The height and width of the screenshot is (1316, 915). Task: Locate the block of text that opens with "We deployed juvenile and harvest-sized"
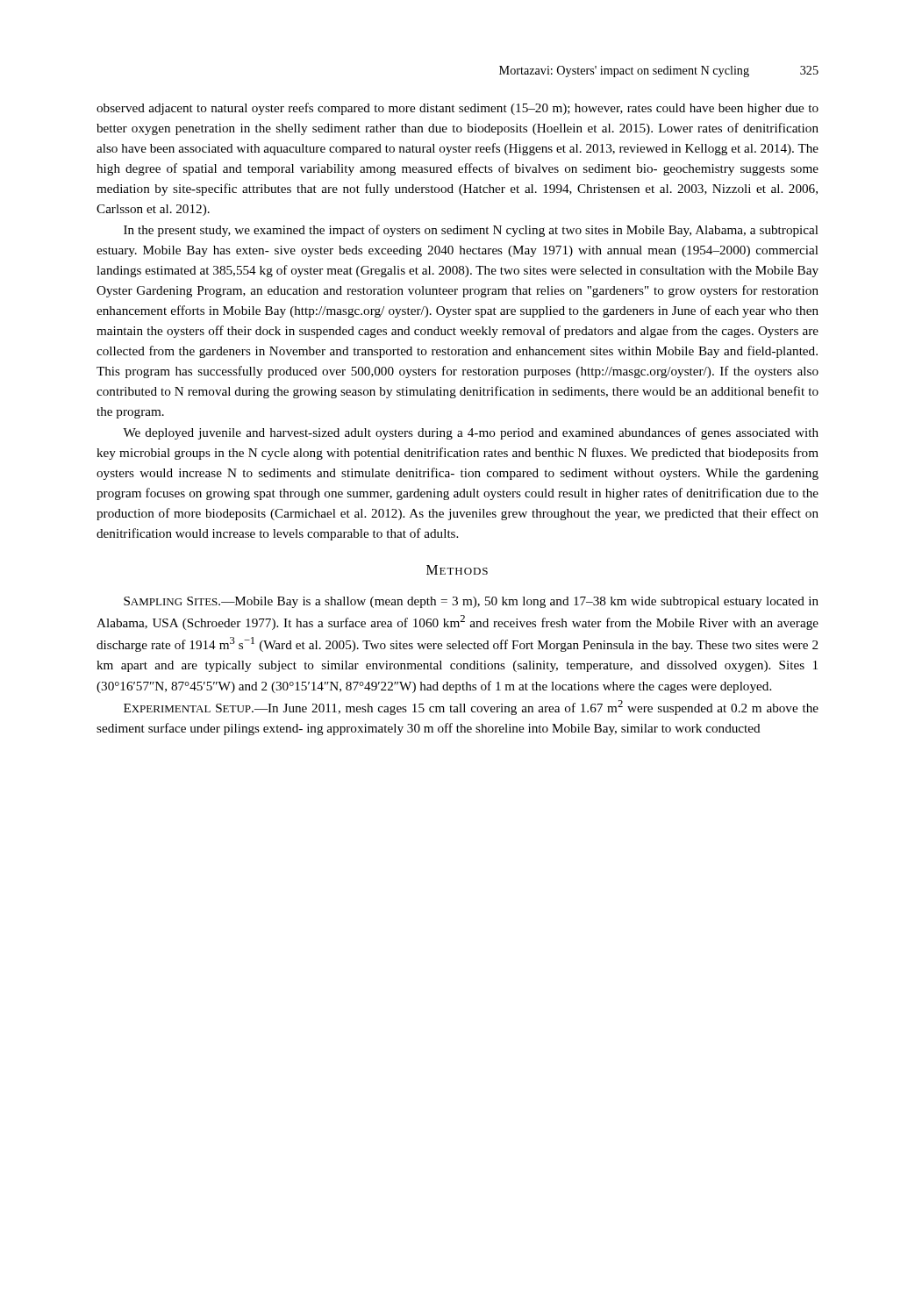point(458,482)
